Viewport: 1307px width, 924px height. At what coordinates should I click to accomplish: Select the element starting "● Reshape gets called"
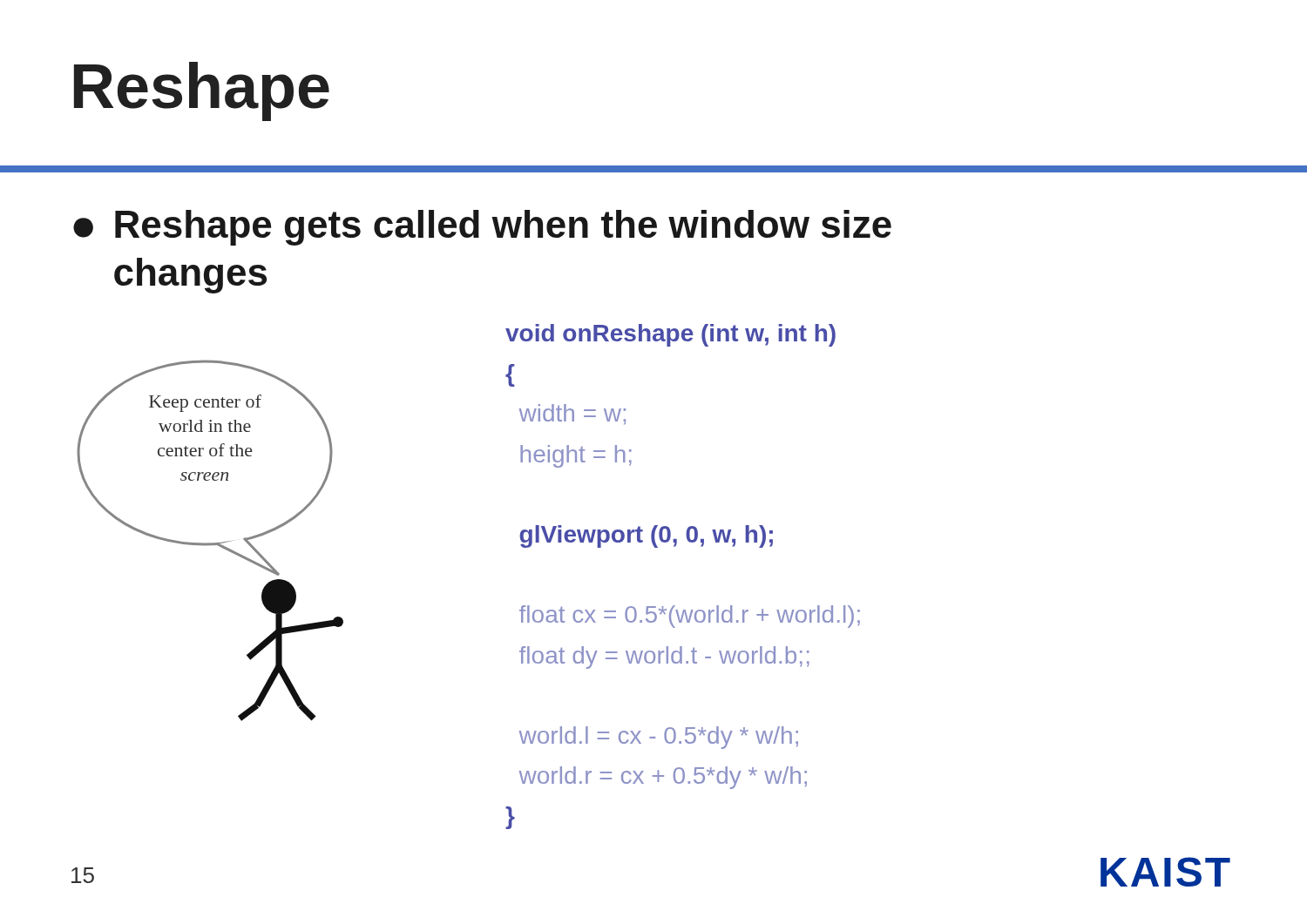pyautogui.click(x=654, y=248)
